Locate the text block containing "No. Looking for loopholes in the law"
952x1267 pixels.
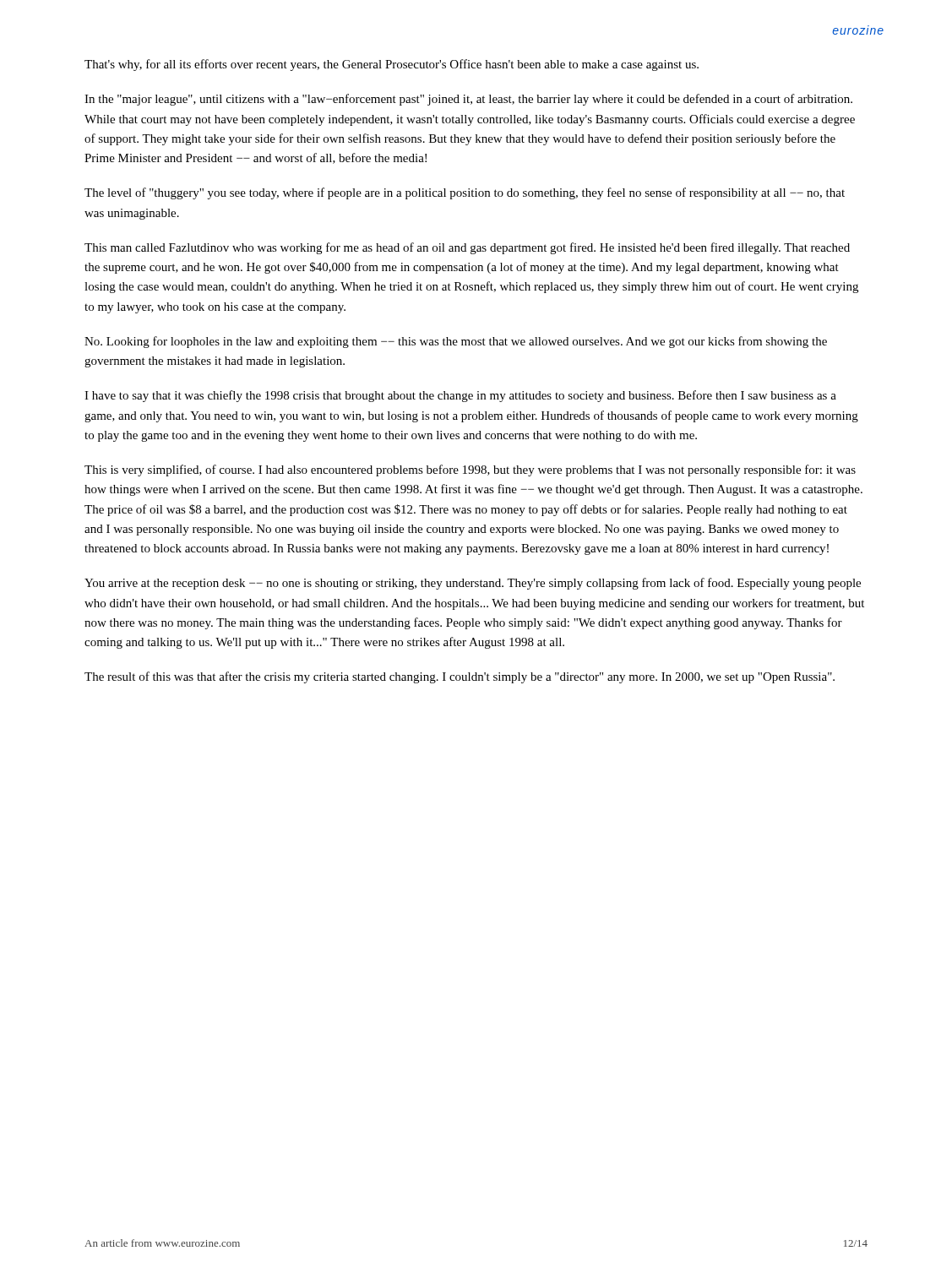[x=456, y=351]
